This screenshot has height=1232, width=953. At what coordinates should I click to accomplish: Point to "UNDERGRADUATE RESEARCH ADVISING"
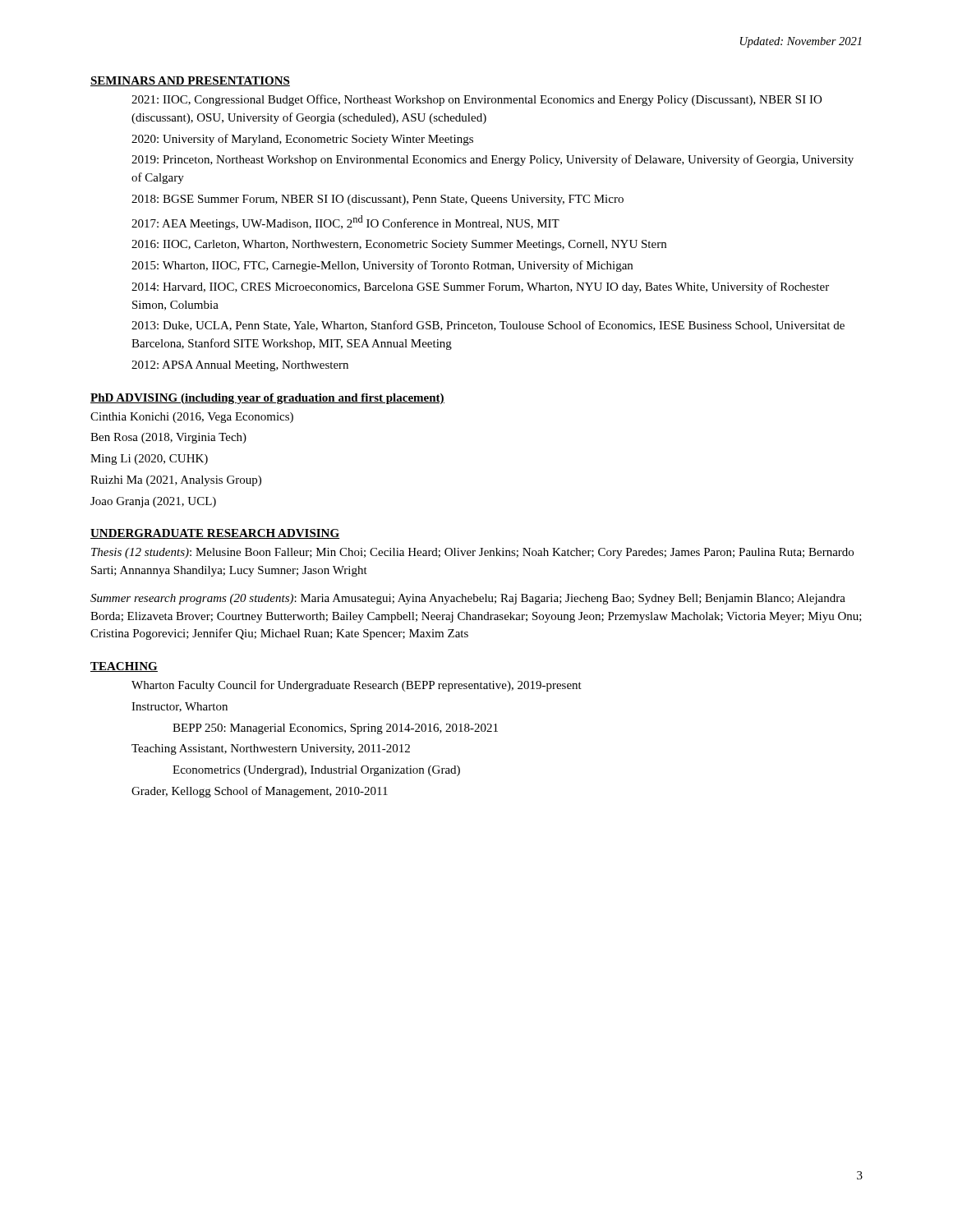point(215,533)
